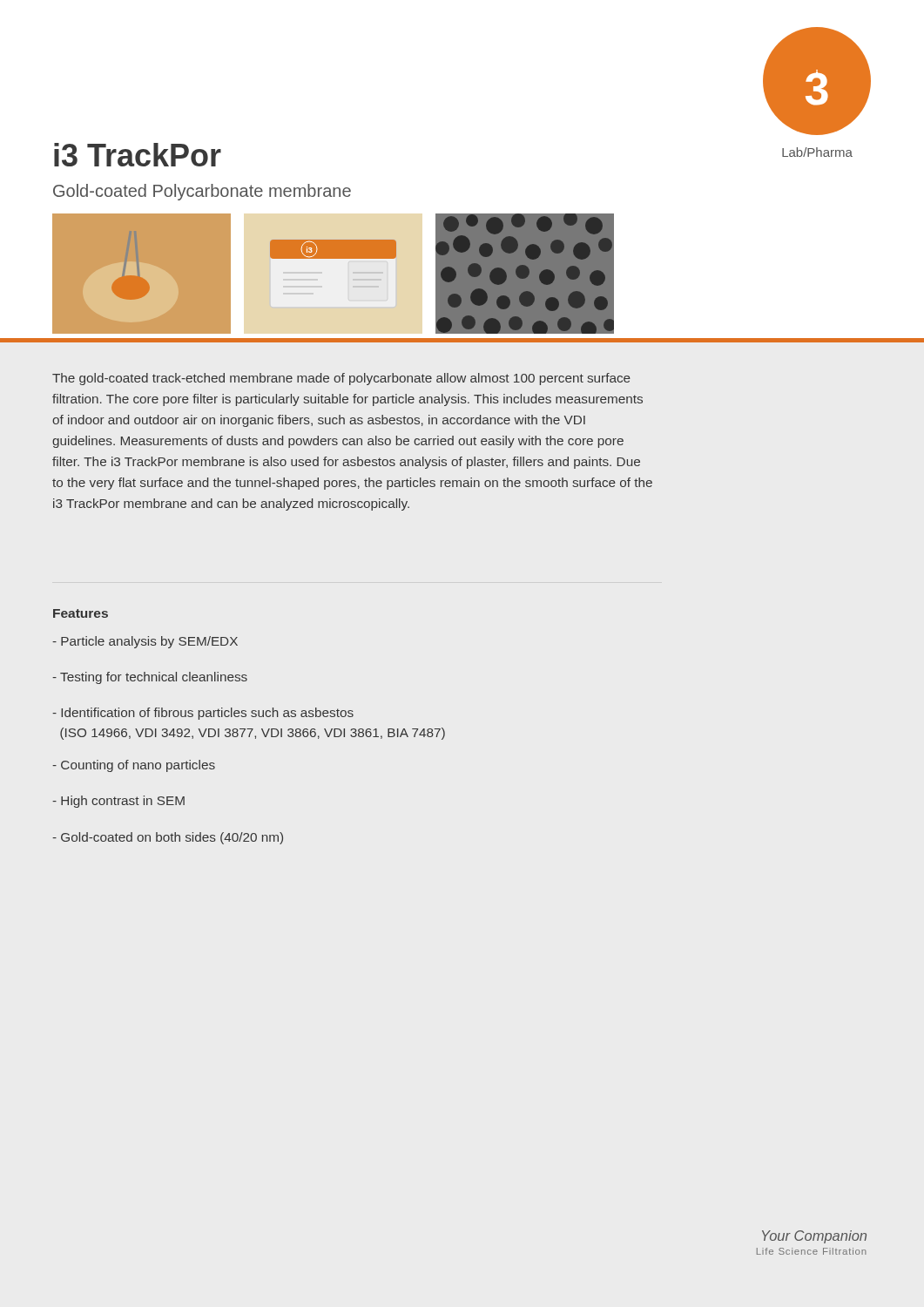Select the text starting "Particle analysis by SEM/EDX"
The height and width of the screenshot is (1307, 924).
point(145,641)
